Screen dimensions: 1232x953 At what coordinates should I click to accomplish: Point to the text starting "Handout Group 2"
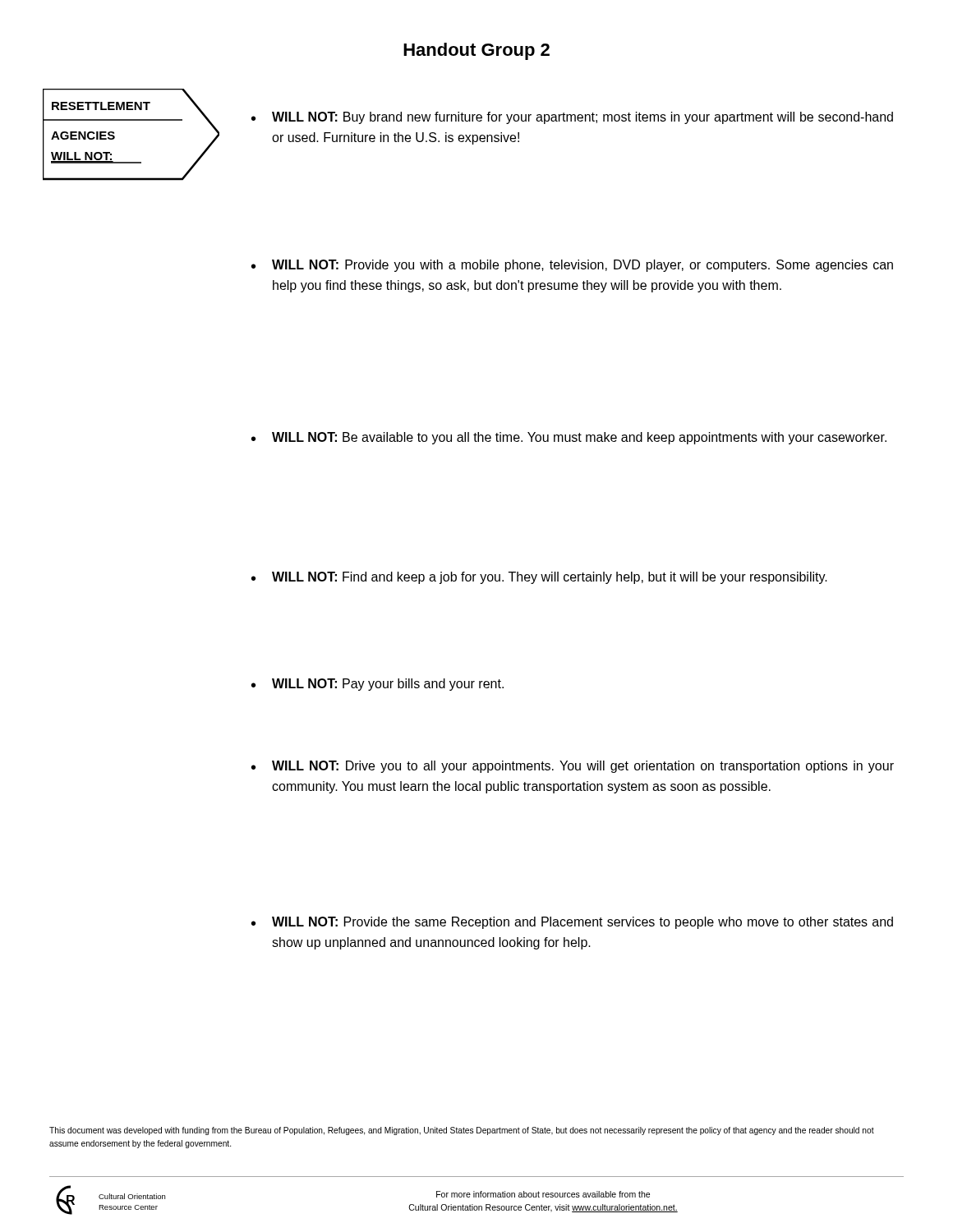[x=476, y=50]
